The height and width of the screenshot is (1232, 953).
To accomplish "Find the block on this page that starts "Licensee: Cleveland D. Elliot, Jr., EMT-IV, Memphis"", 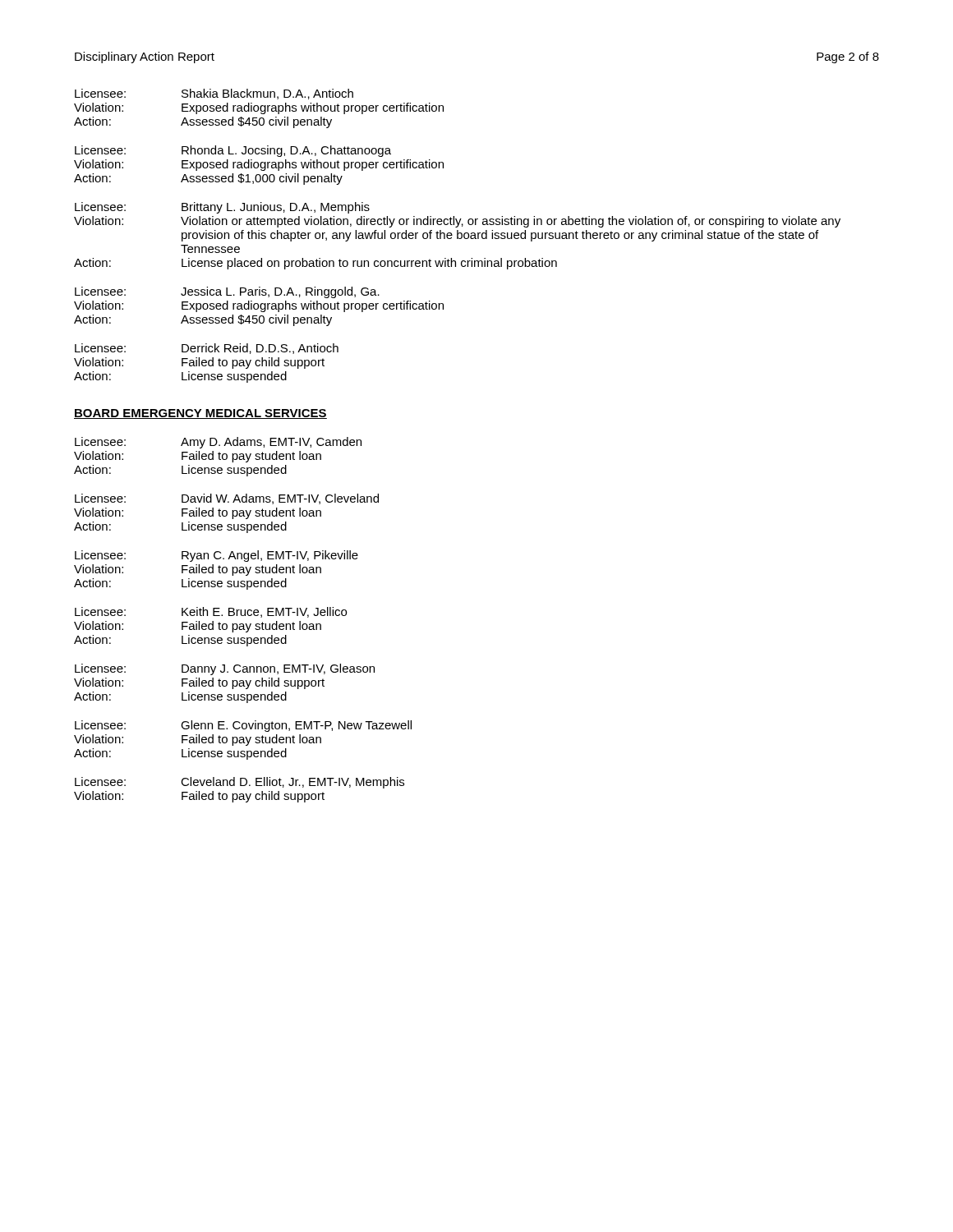I will (239, 783).
